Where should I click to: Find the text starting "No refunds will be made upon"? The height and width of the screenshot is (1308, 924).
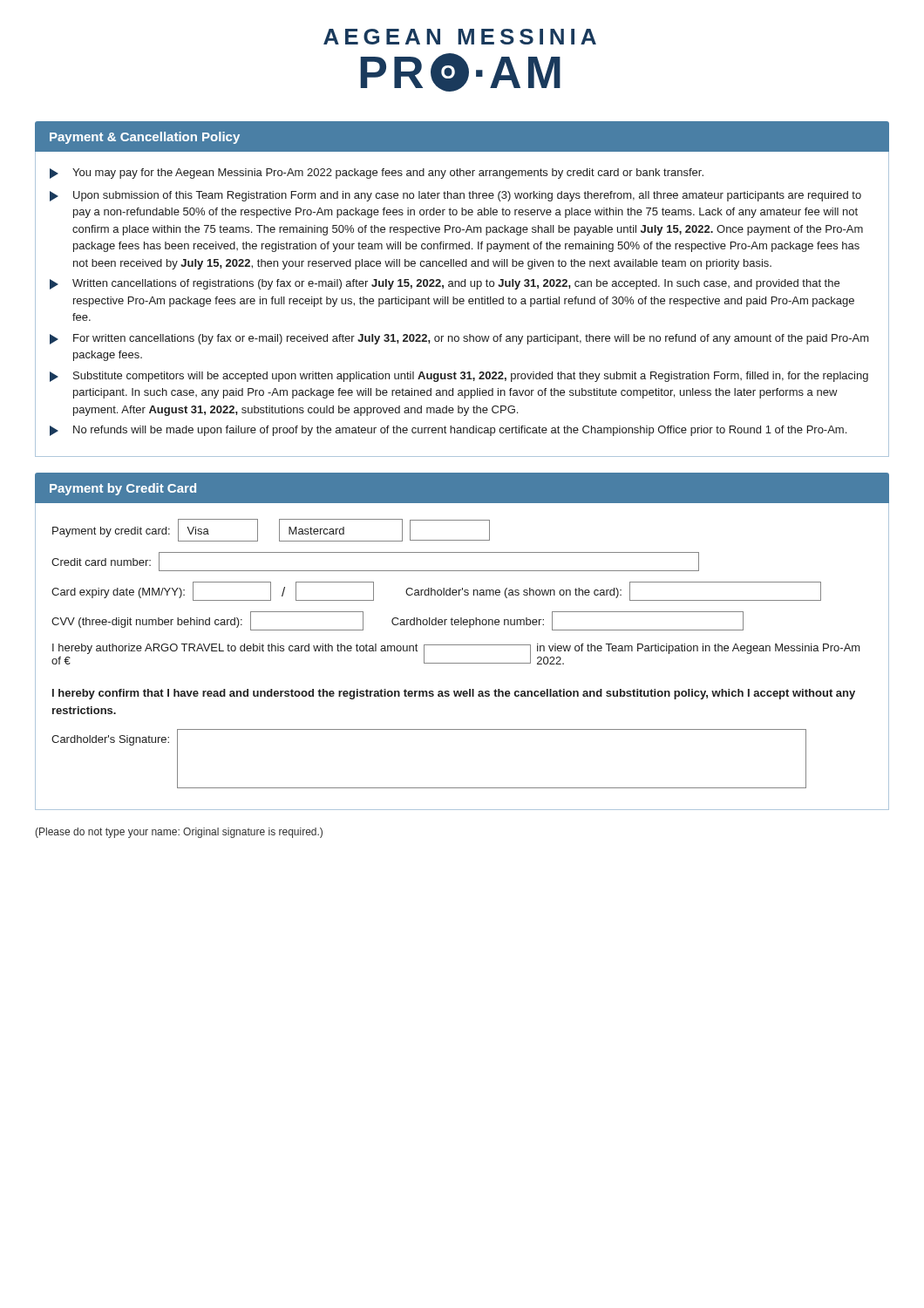(x=460, y=431)
